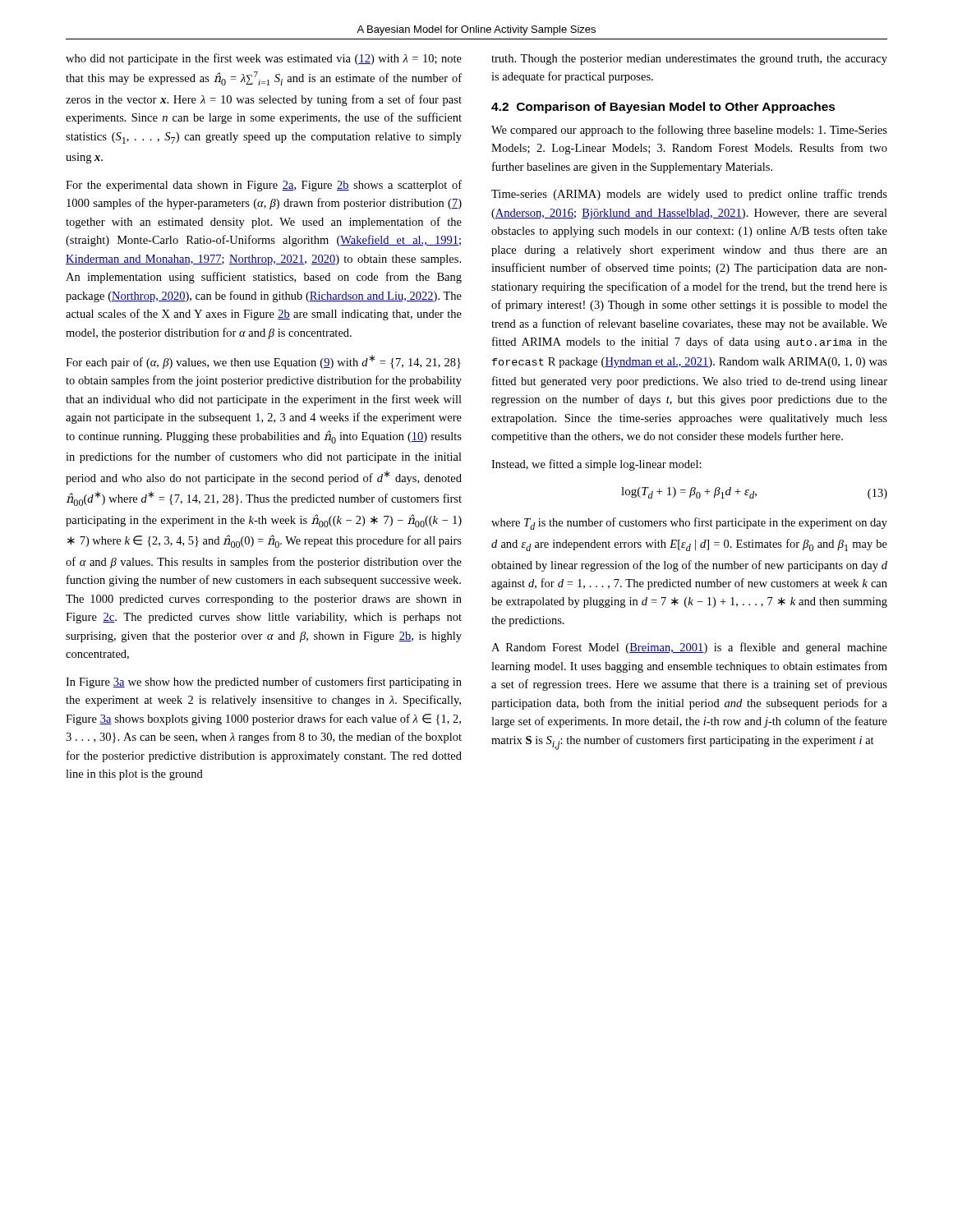Image resolution: width=953 pixels, height=1232 pixels.
Task: Find the text block starting "A Random Forest Model (Breiman, 2001) is a"
Action: (689, 695)
